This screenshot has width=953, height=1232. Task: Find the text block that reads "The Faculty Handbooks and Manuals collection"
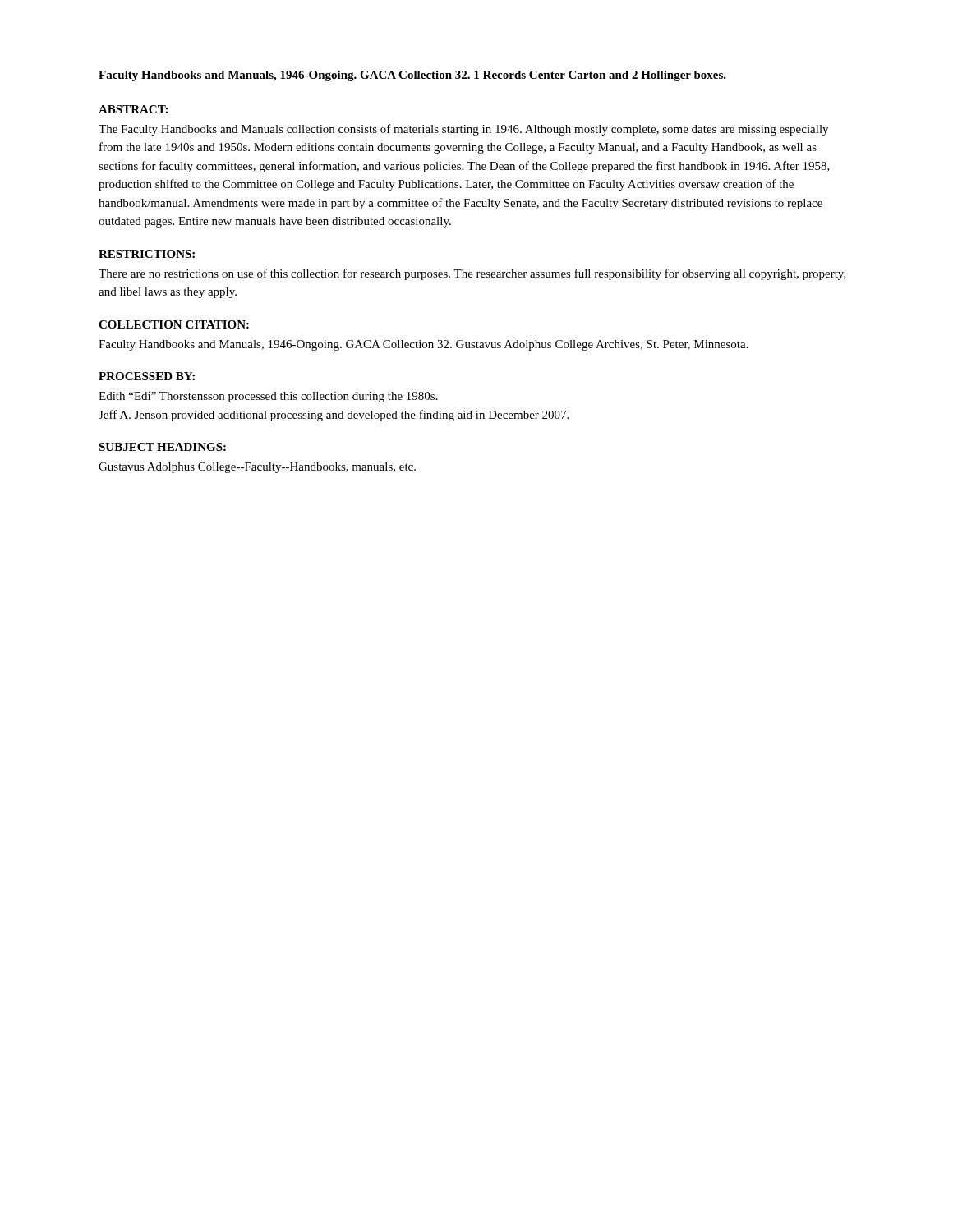[x=476, y=175]
